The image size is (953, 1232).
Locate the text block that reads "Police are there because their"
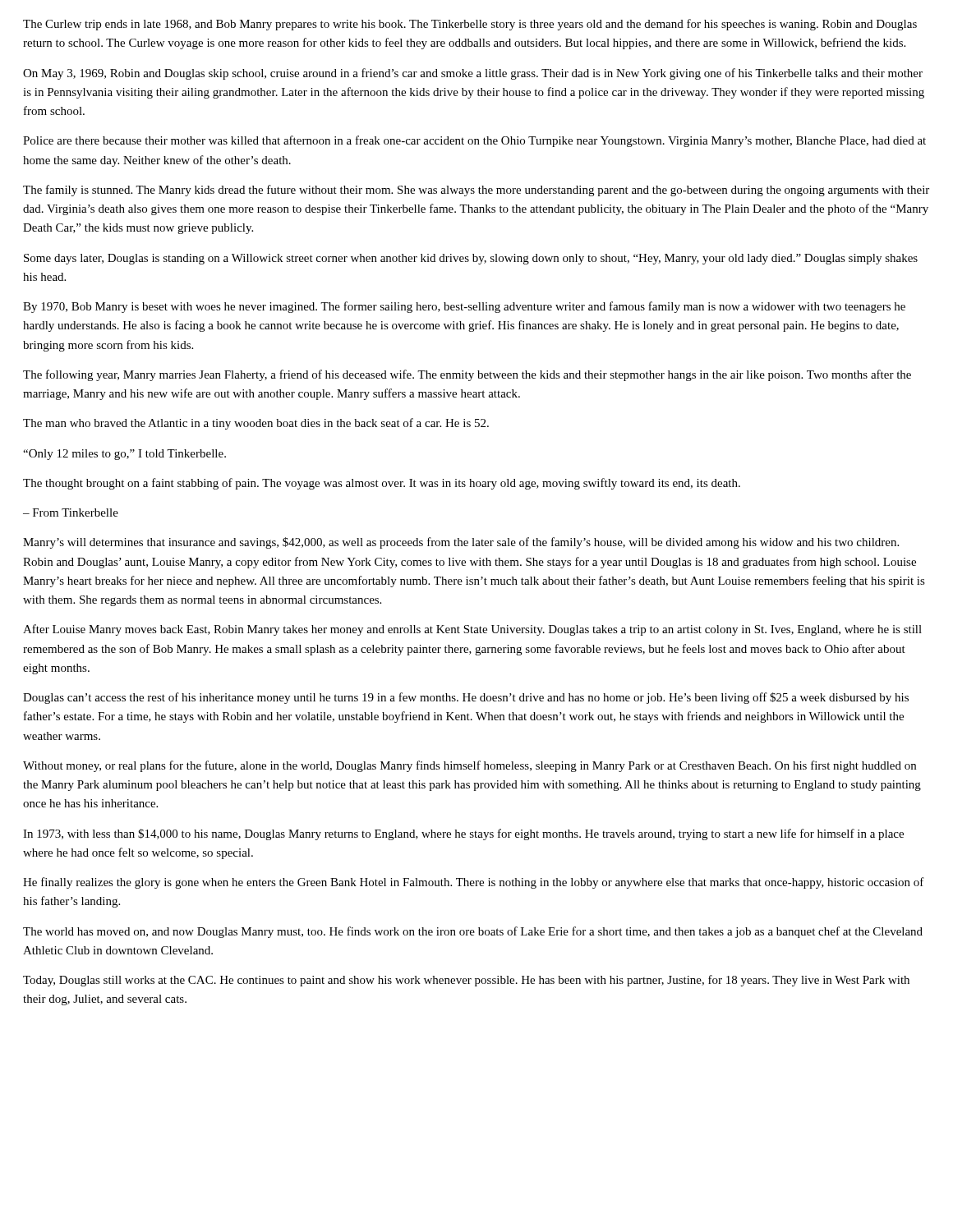[x=475, y=150]
